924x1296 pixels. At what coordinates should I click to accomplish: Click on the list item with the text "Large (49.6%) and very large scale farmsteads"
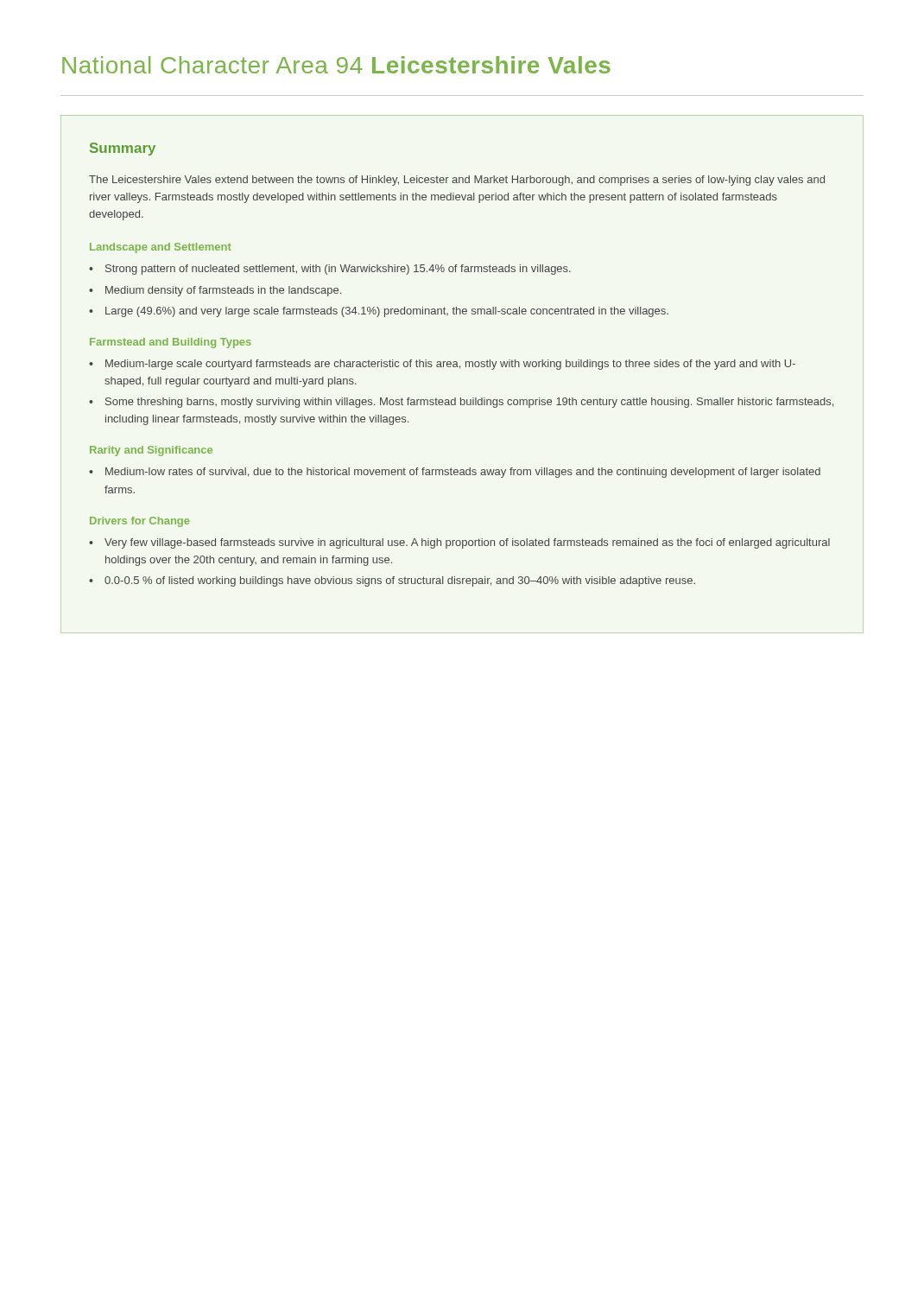[x=387, y=310]
